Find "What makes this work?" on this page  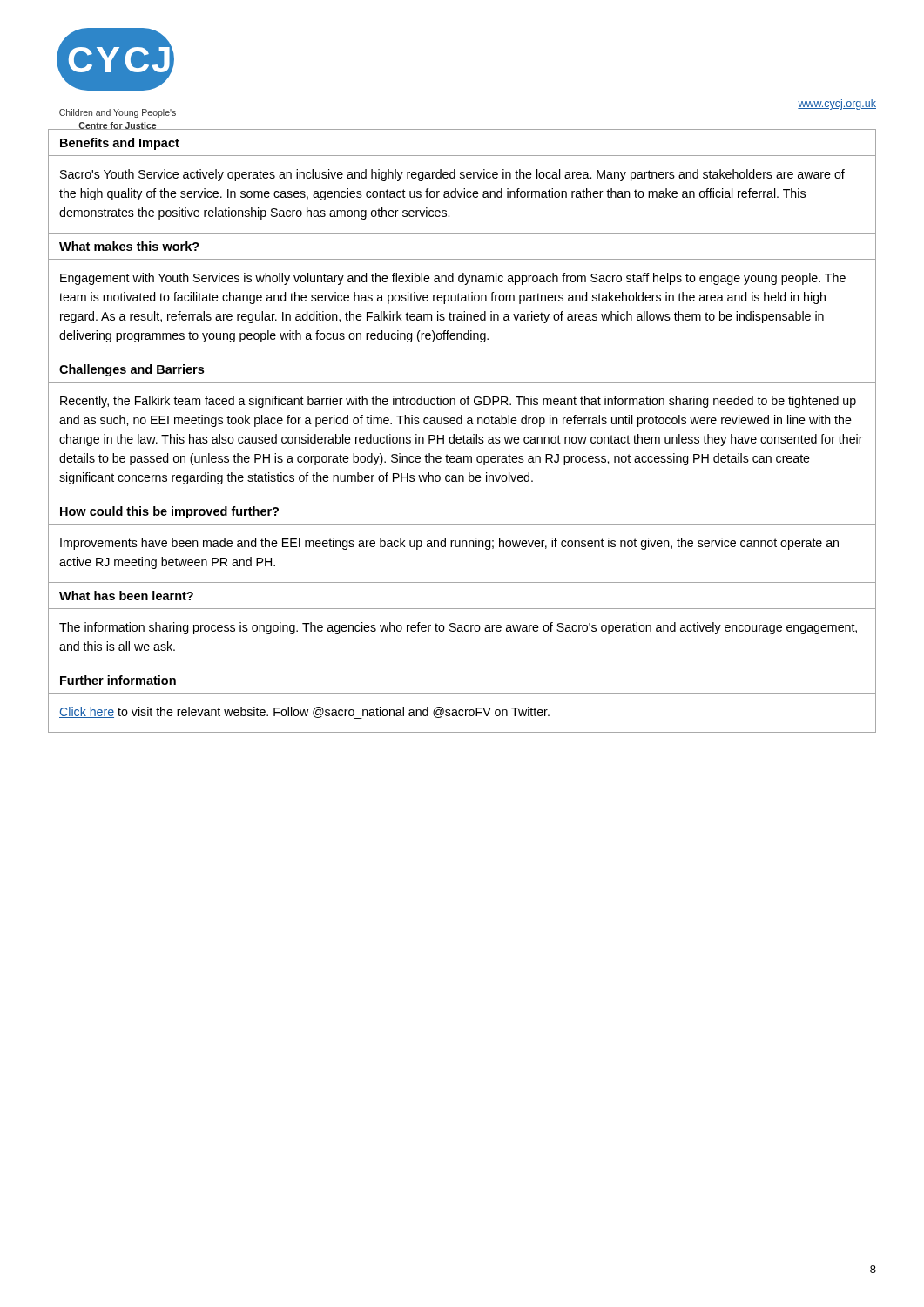pyautogui.click(x=129, y=247)
